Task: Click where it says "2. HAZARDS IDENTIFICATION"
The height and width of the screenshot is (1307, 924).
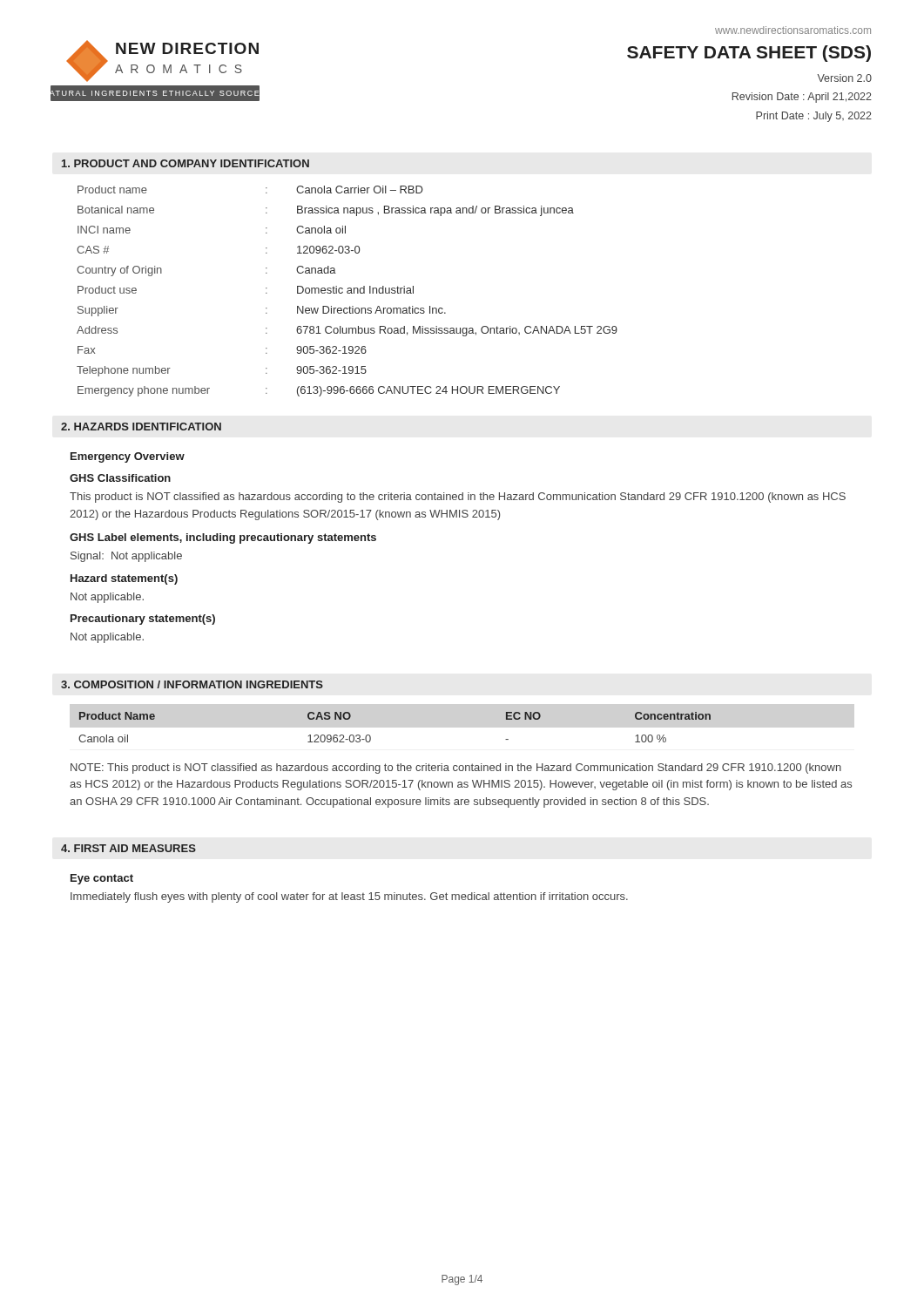Action: [141, 426]
